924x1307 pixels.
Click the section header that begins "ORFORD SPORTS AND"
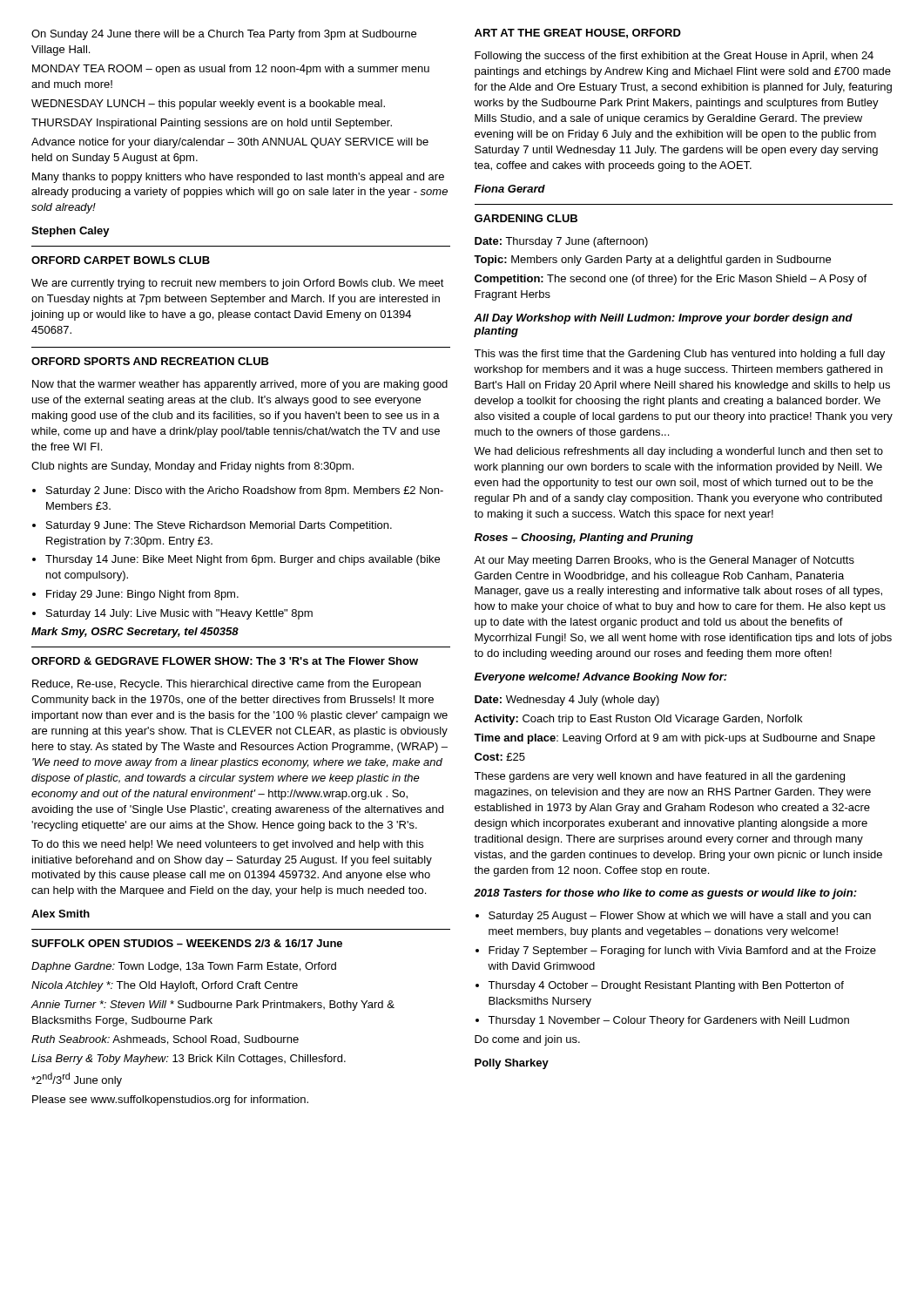click(x=150, y=361)
